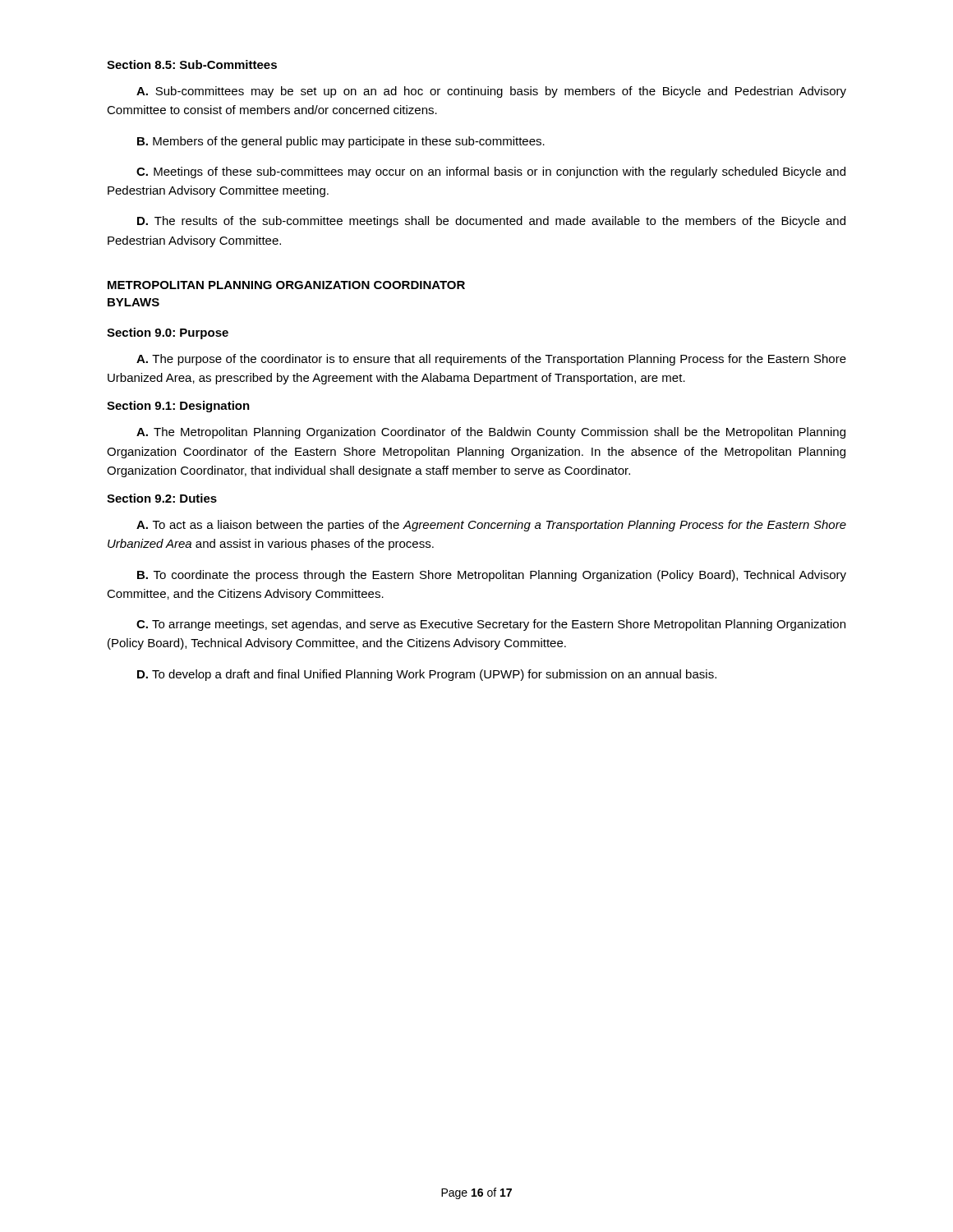
Task: Locate the section header containing "Section 9.1: Designation"
Action: click(x=178, y=406)
